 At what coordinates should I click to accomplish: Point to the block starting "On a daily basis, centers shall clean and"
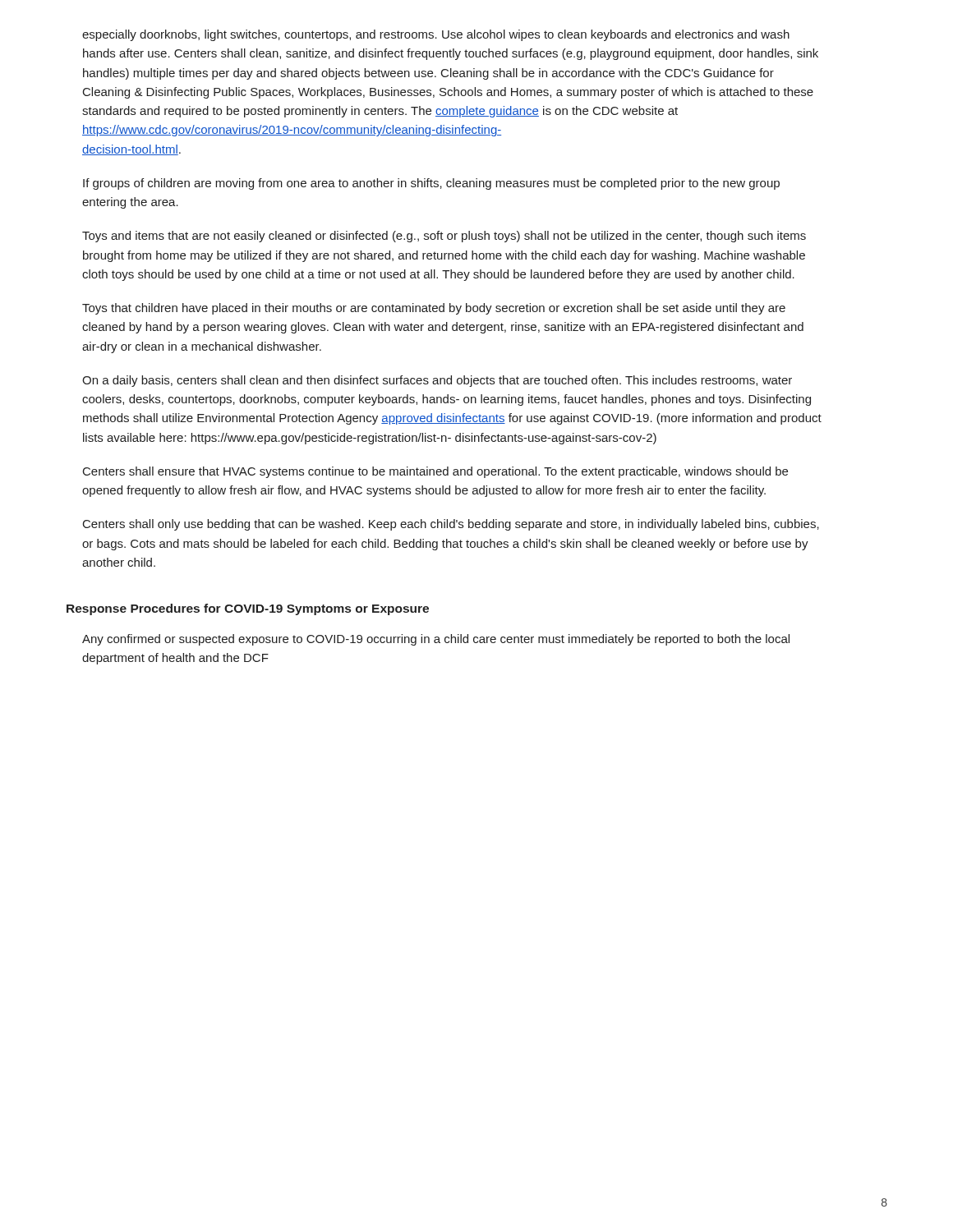pyautogui.click(x=452, y=408)
